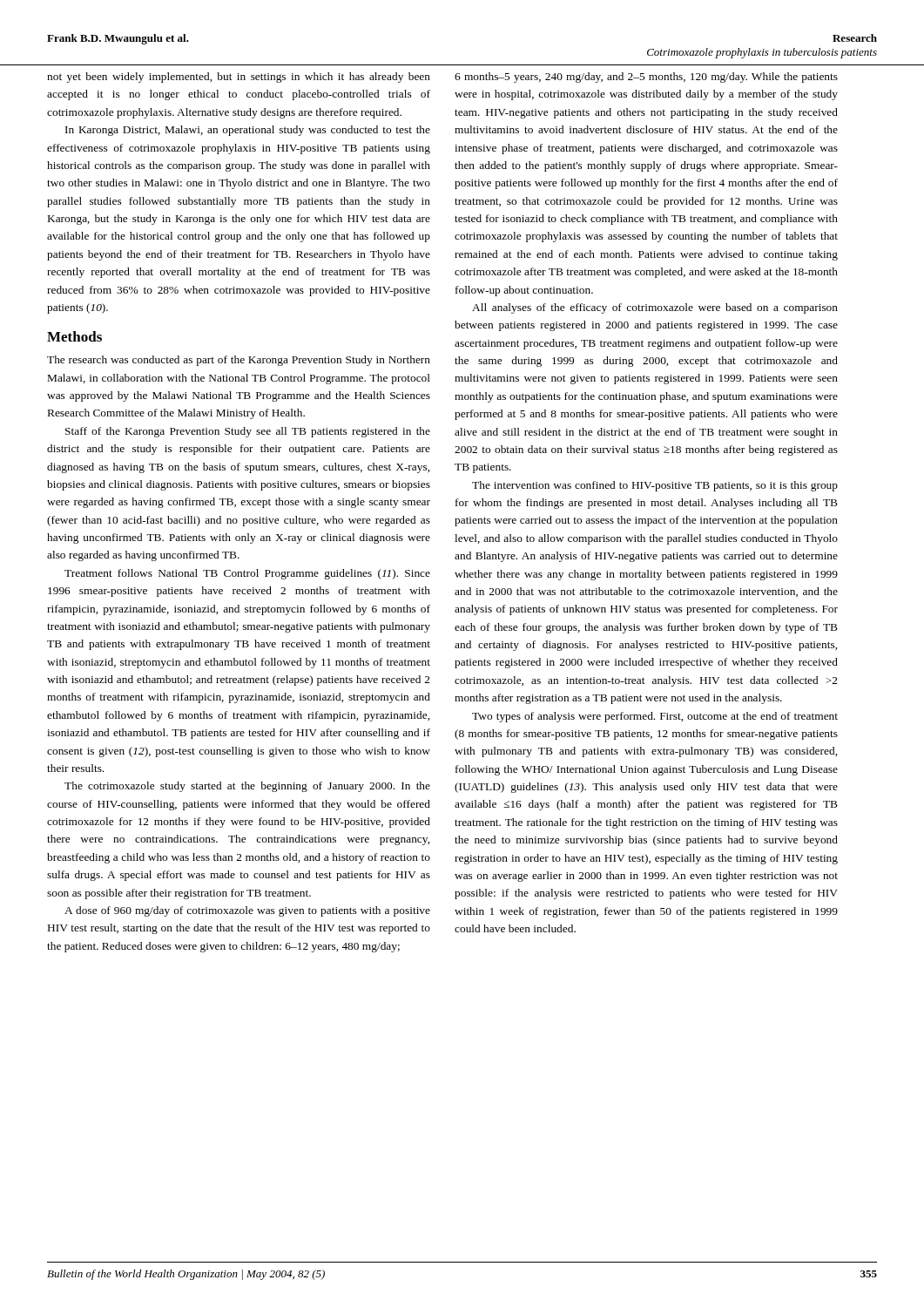924x1307 pixels.
Task: Click the passage that begins "6 months–5 years, 240 mg/day, and 2–5 months,"
Action: point(646,503)
